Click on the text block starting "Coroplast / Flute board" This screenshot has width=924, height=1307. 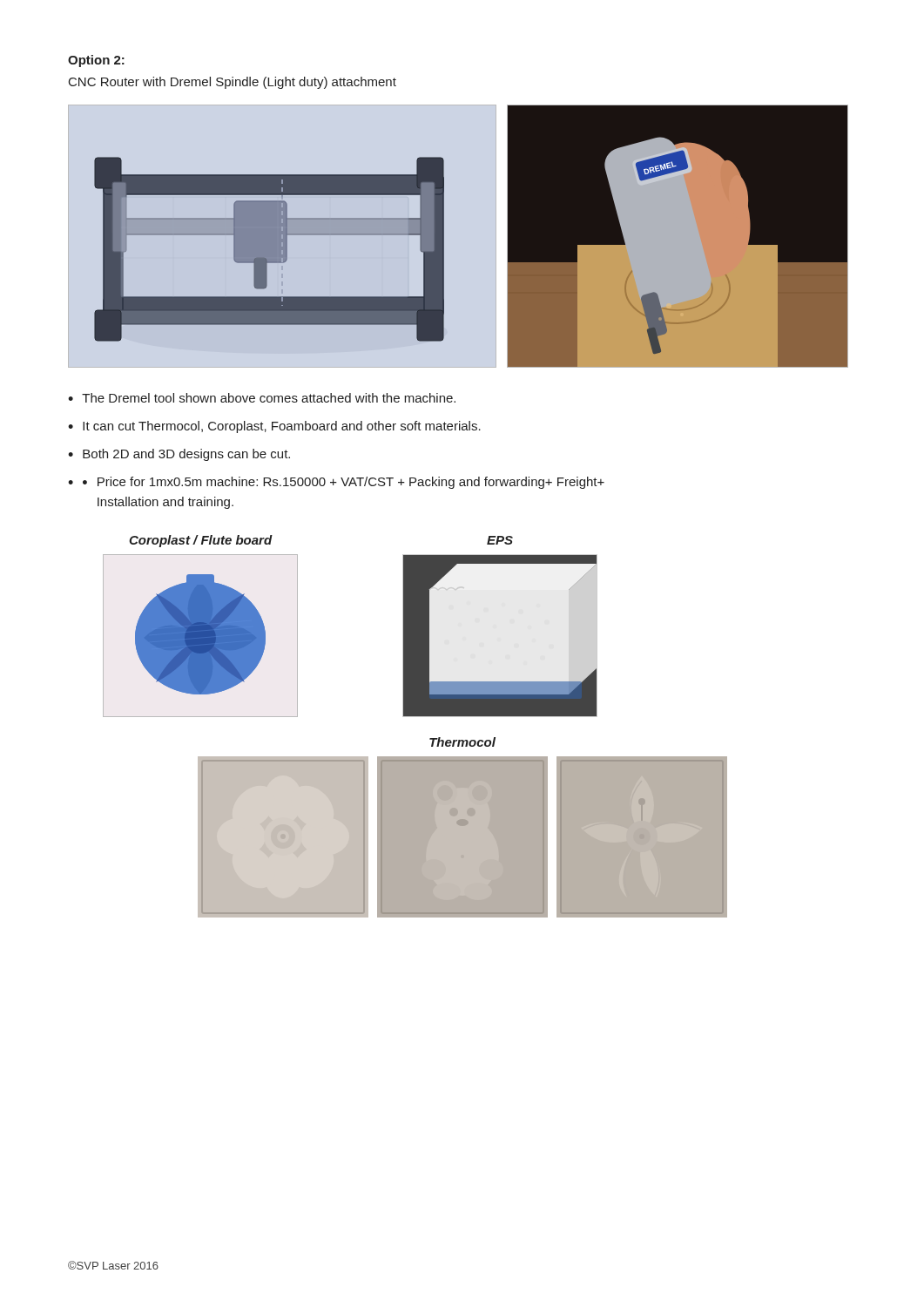(200, 540)
